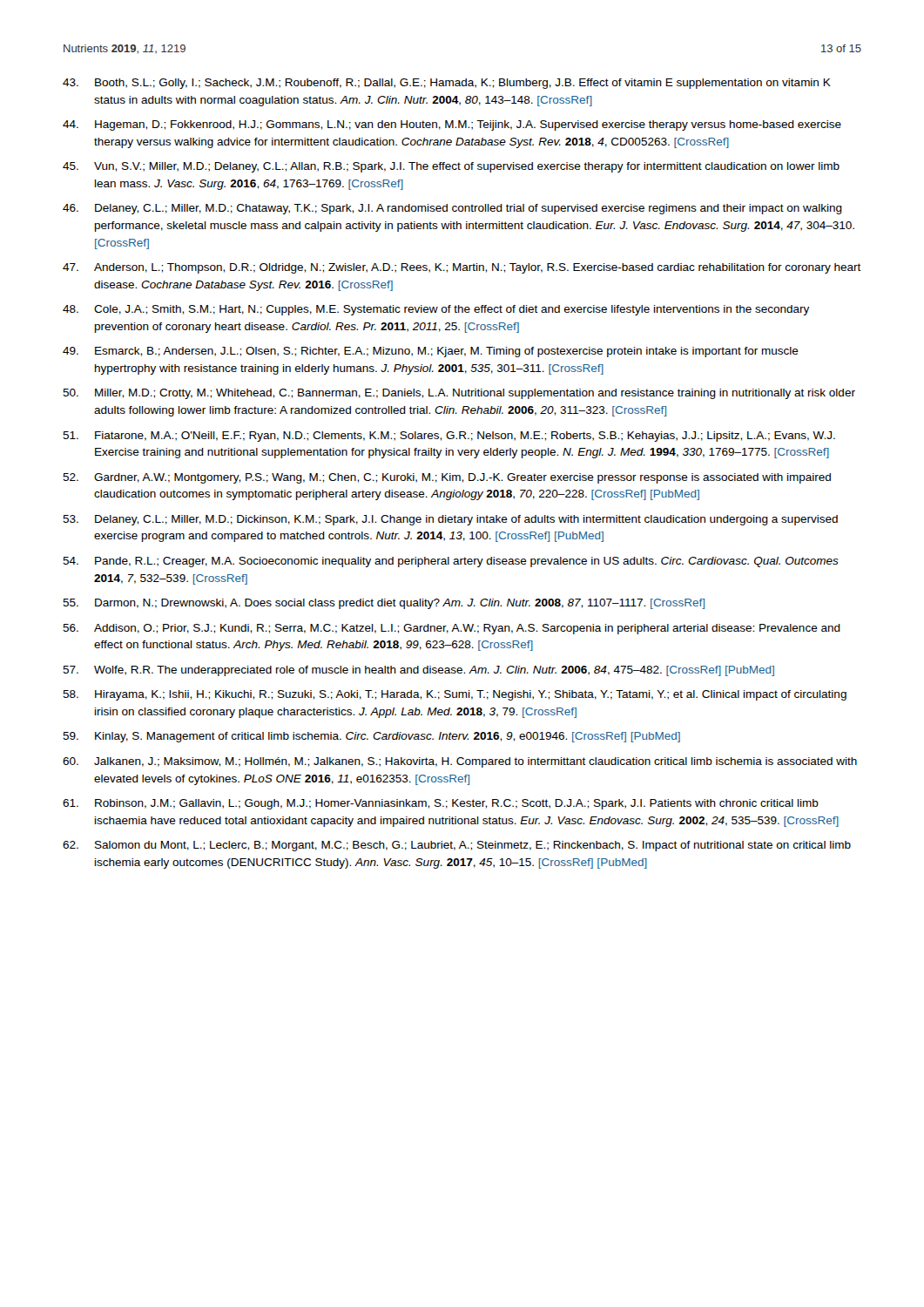924x1307 pixels.
Task: Select the list item that says "49. Esmarck, B.; Andersen,"
Action: click(462, 360)
